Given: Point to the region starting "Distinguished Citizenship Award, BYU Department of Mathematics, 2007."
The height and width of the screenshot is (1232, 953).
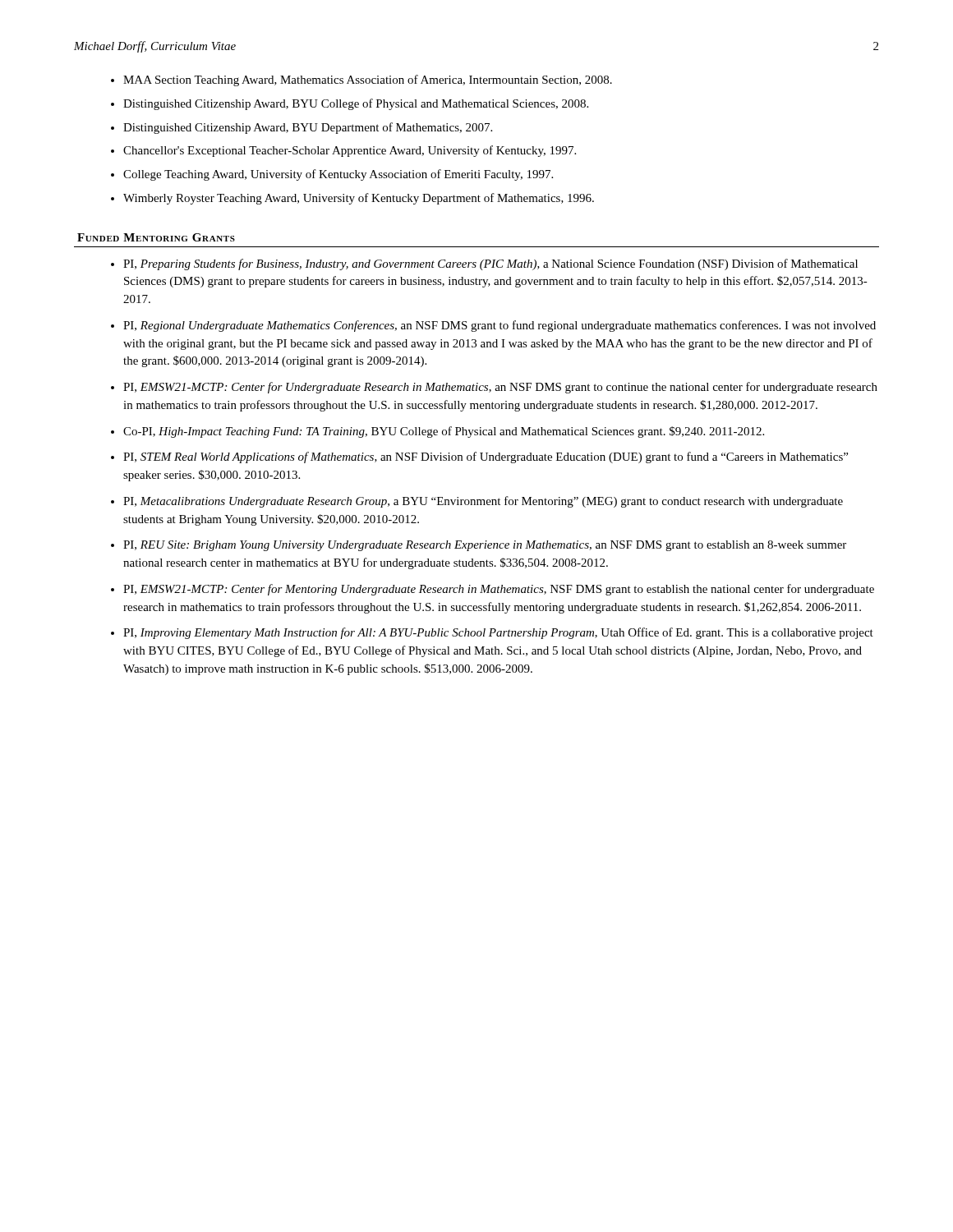Looking at the screenshot, I should tap(308, 127).
